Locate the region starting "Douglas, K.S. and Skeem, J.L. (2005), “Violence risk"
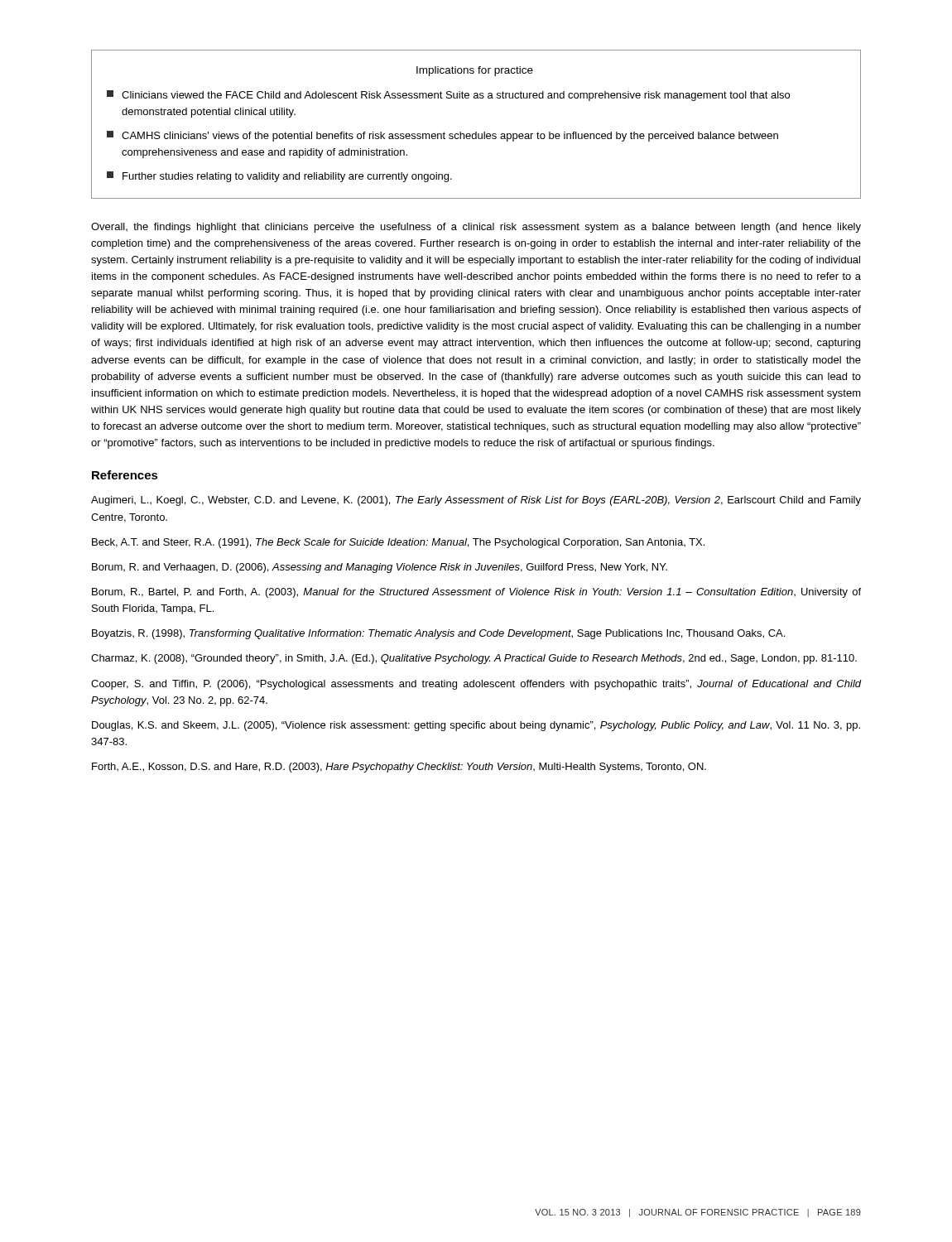This screenshot has height=1242, width=952. [x=476, y=733]
